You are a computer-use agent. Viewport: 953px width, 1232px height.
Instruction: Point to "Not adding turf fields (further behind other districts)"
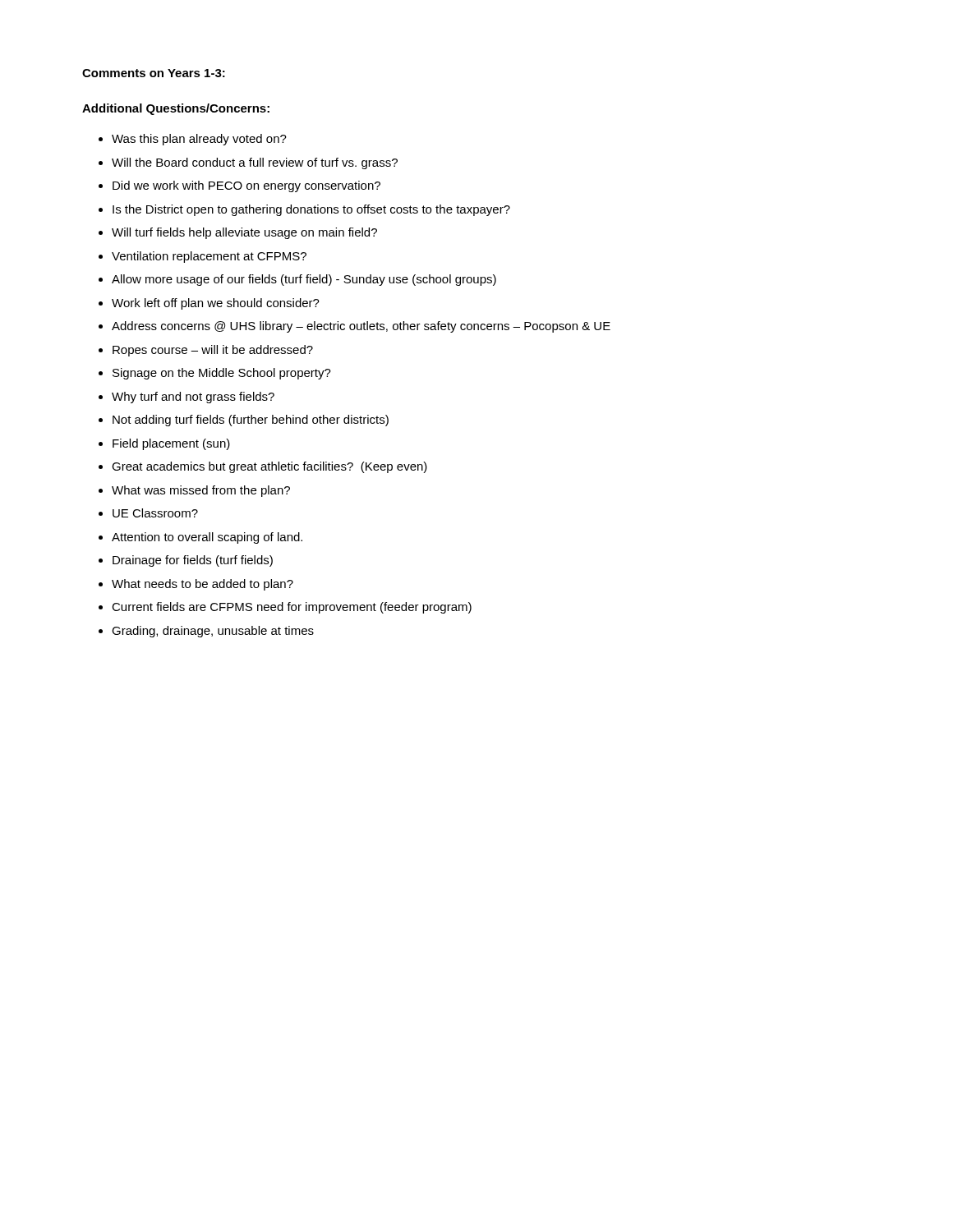coord(251,421)
